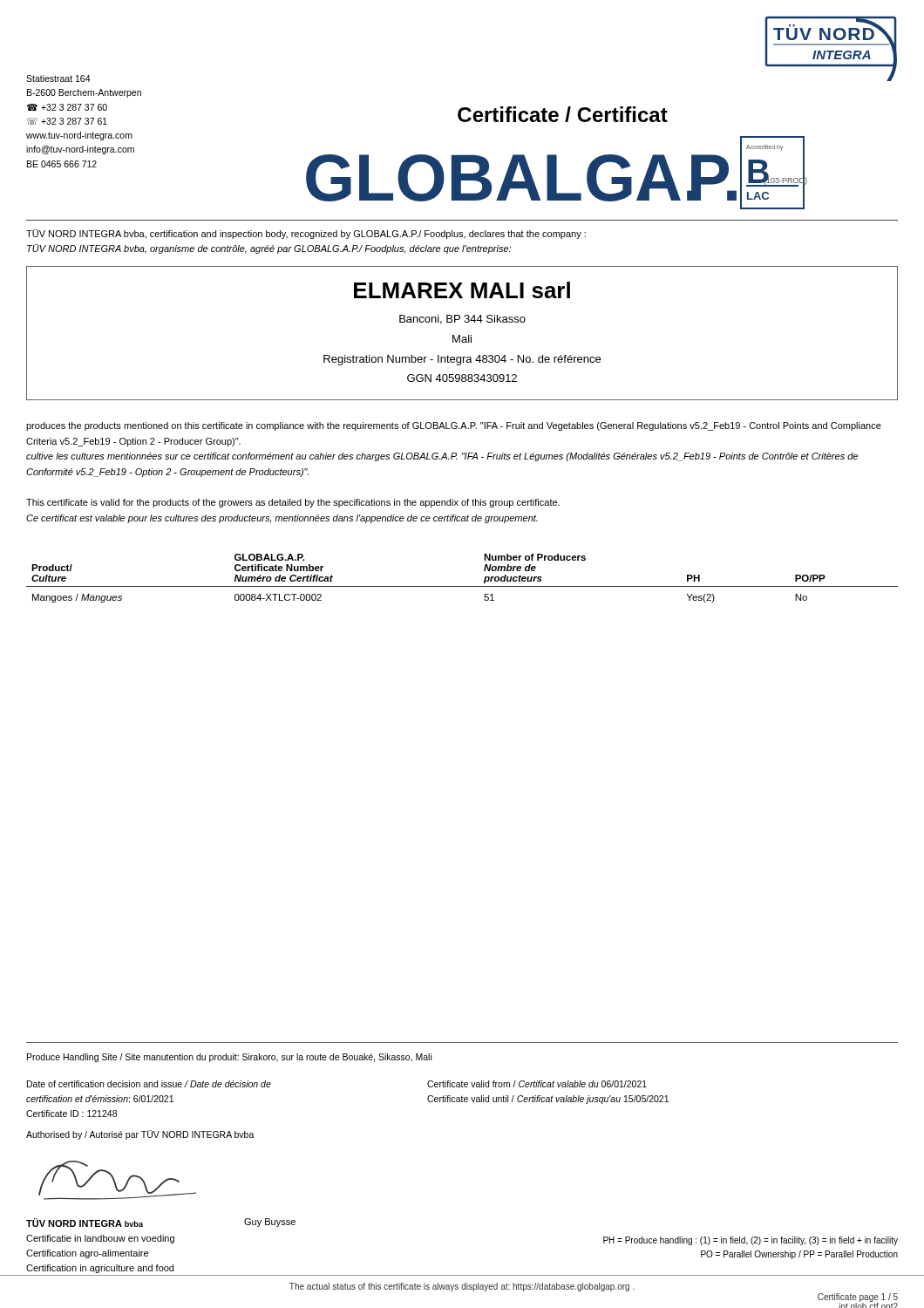Click on the text block that says "produces the products mentioned on this"
924x1308 pixels.
click(454, 426)
